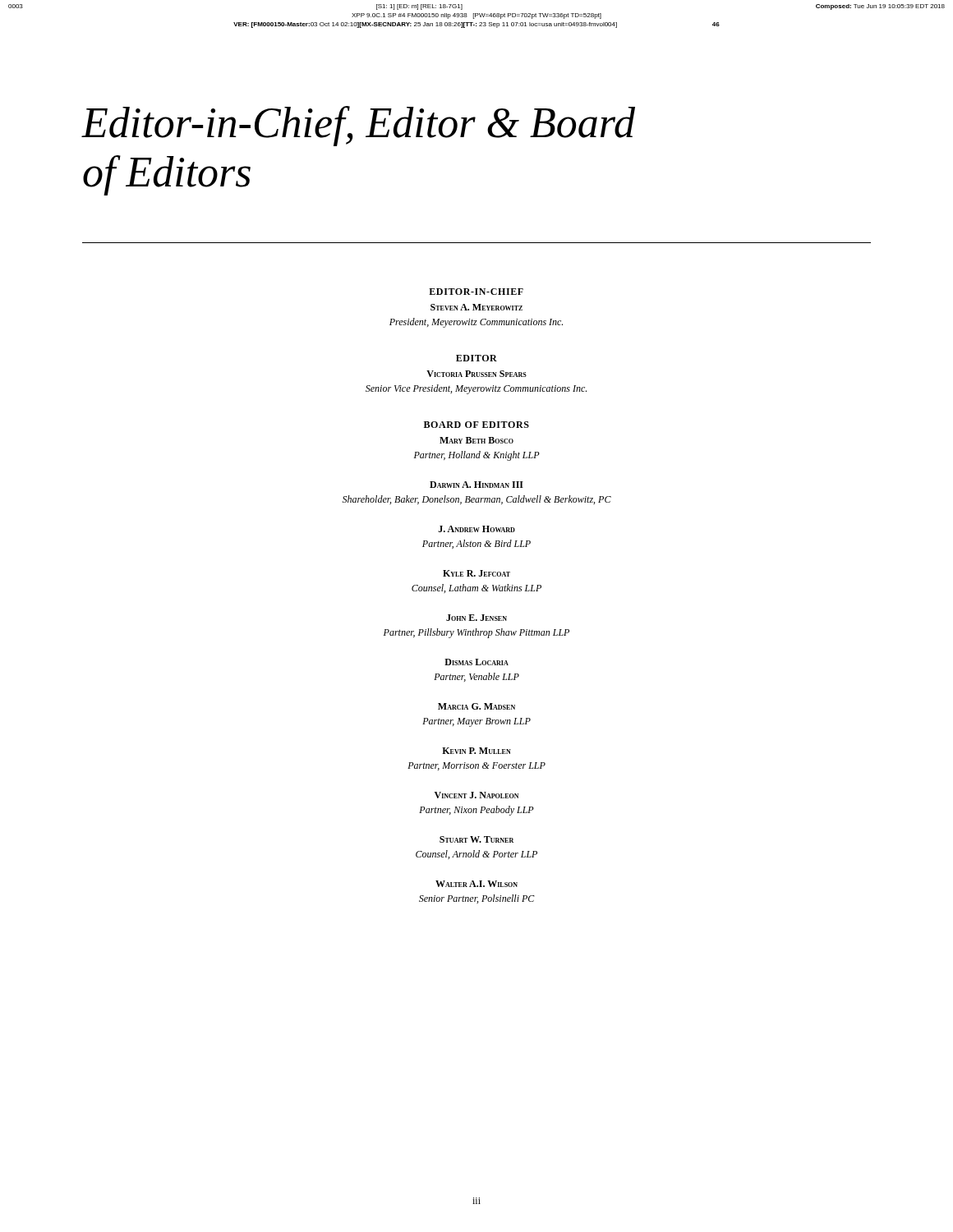Click on the text with the text "Kevin P. Mullen Partner, Morrison & Foerster LLP"

pos(476,758)
